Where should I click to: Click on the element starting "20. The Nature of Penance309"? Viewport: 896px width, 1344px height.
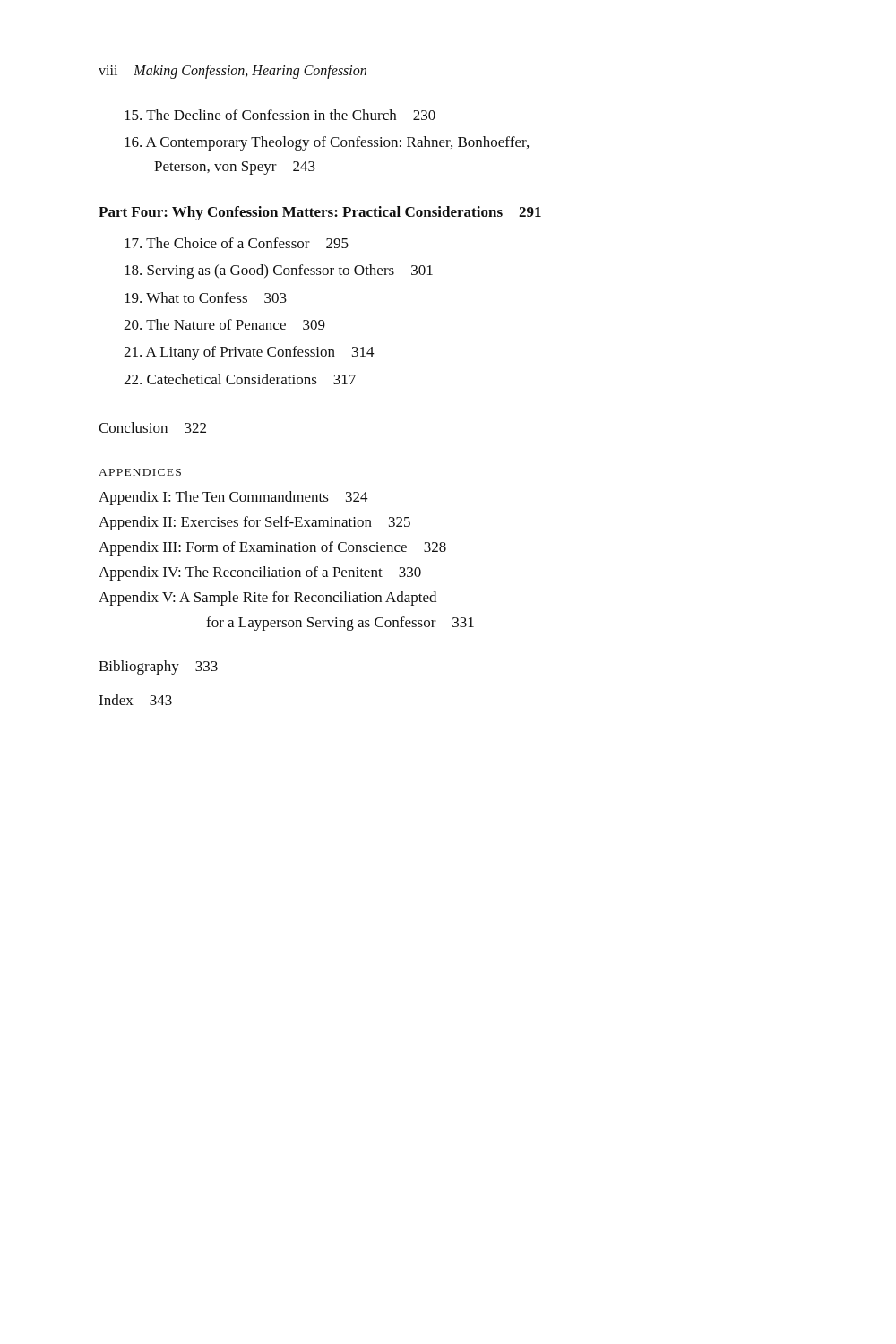[x=224, y=325]
